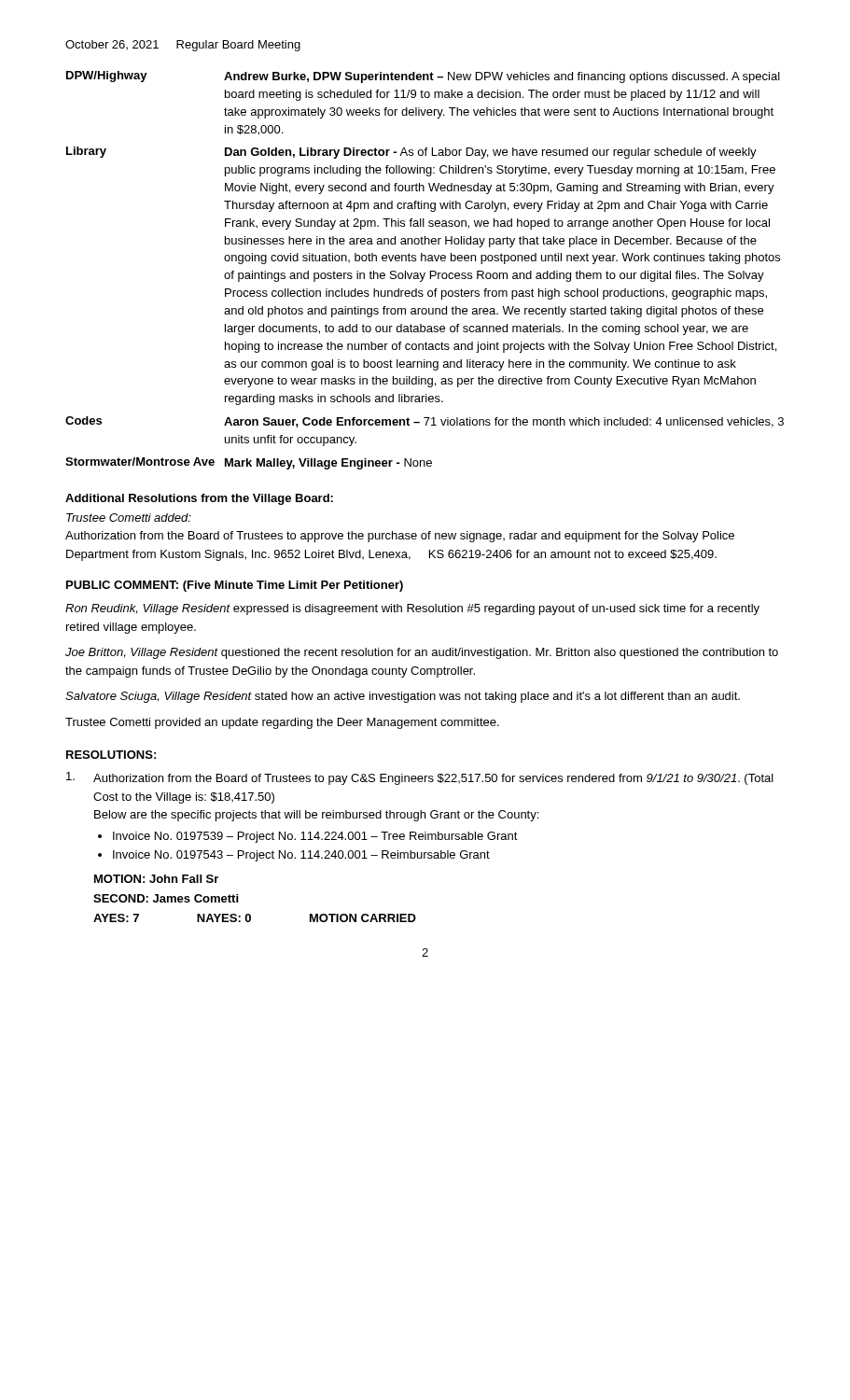Screen dimensions: 1400x850
Task: Find the block on this page that starts "Codes Aaron Sauer, Code Enforcement –"
Action: (425, 431)
